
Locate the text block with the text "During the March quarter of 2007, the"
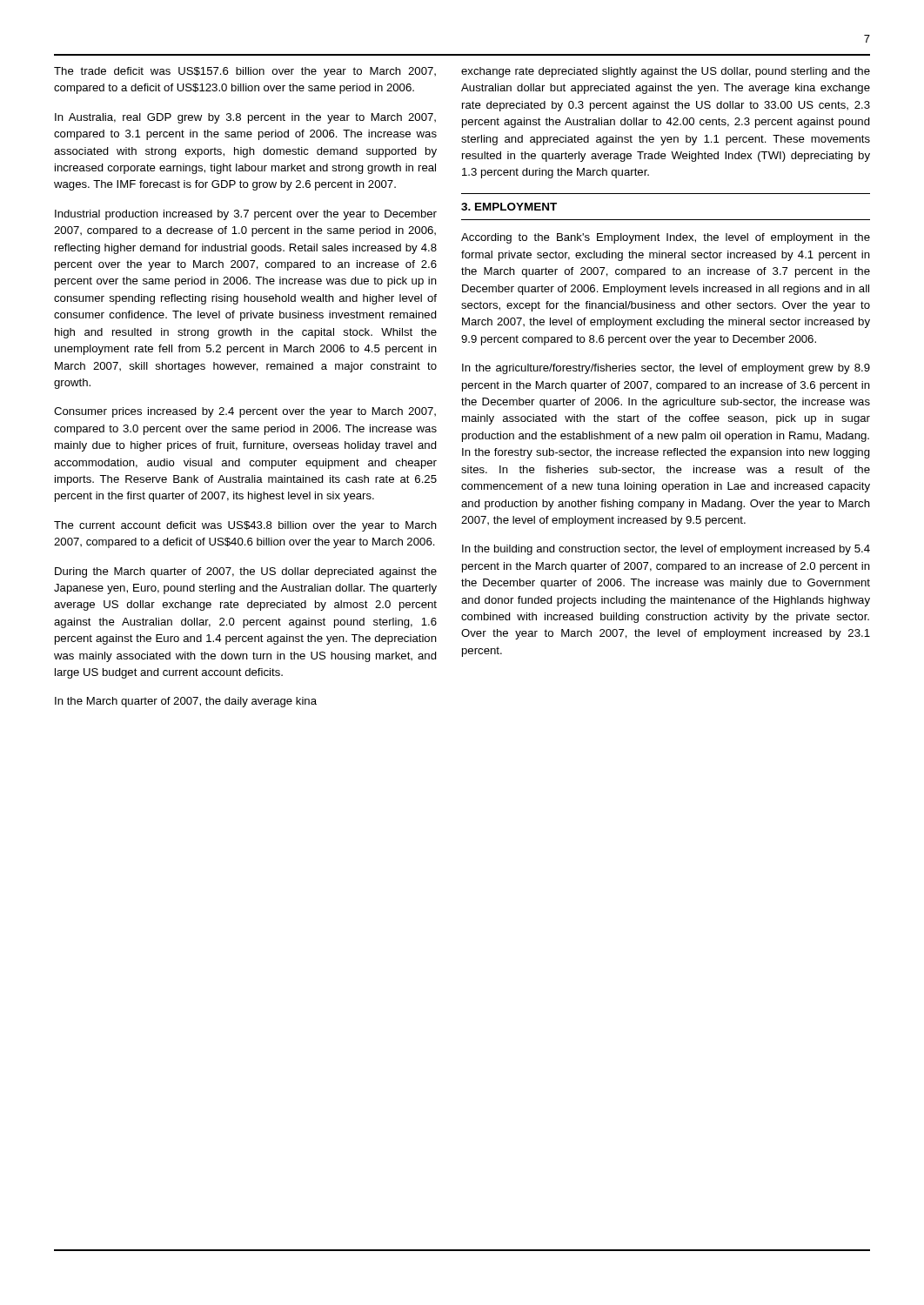tap(245, 621)
